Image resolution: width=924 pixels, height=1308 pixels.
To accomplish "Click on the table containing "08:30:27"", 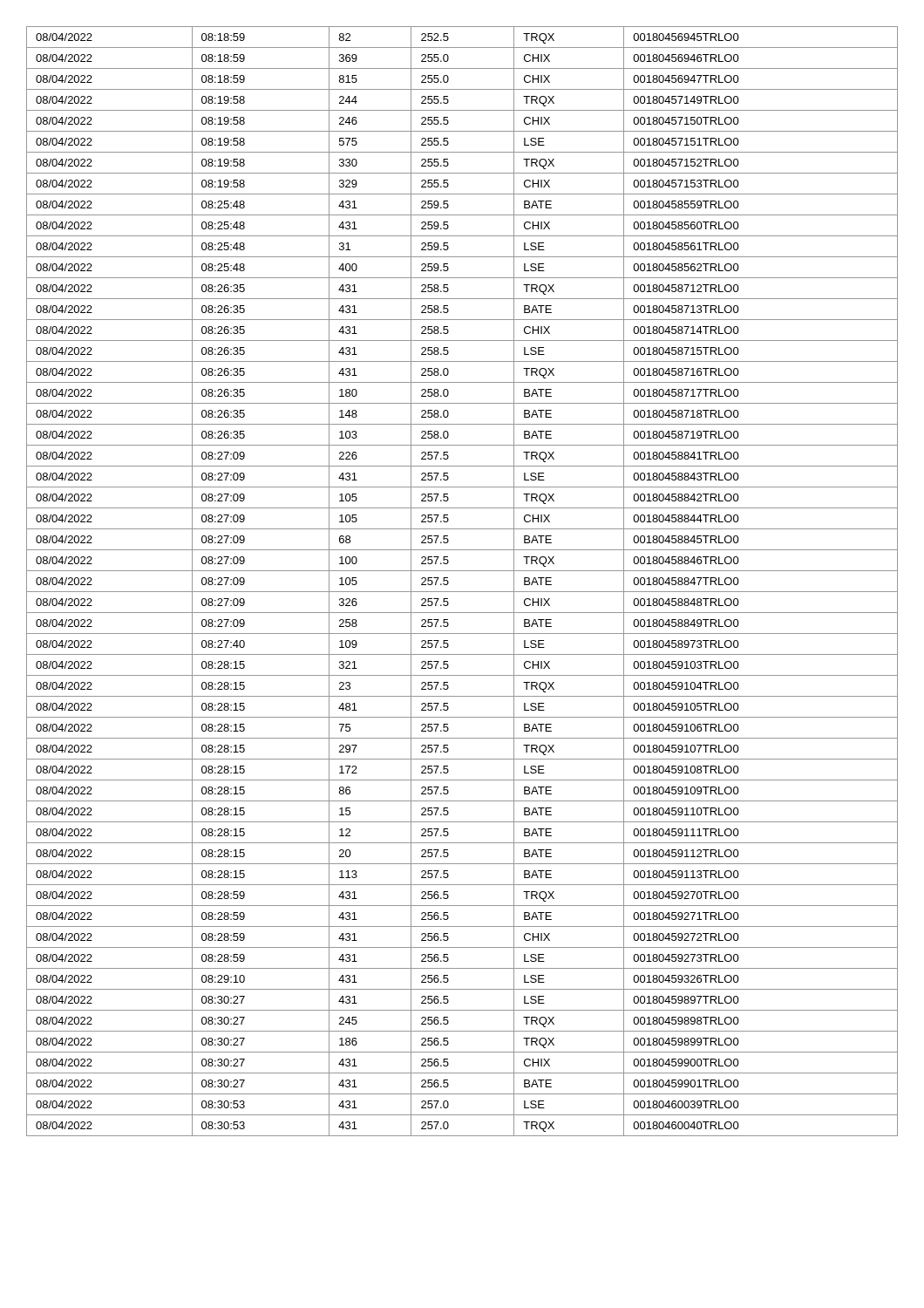I will [462, 581].
